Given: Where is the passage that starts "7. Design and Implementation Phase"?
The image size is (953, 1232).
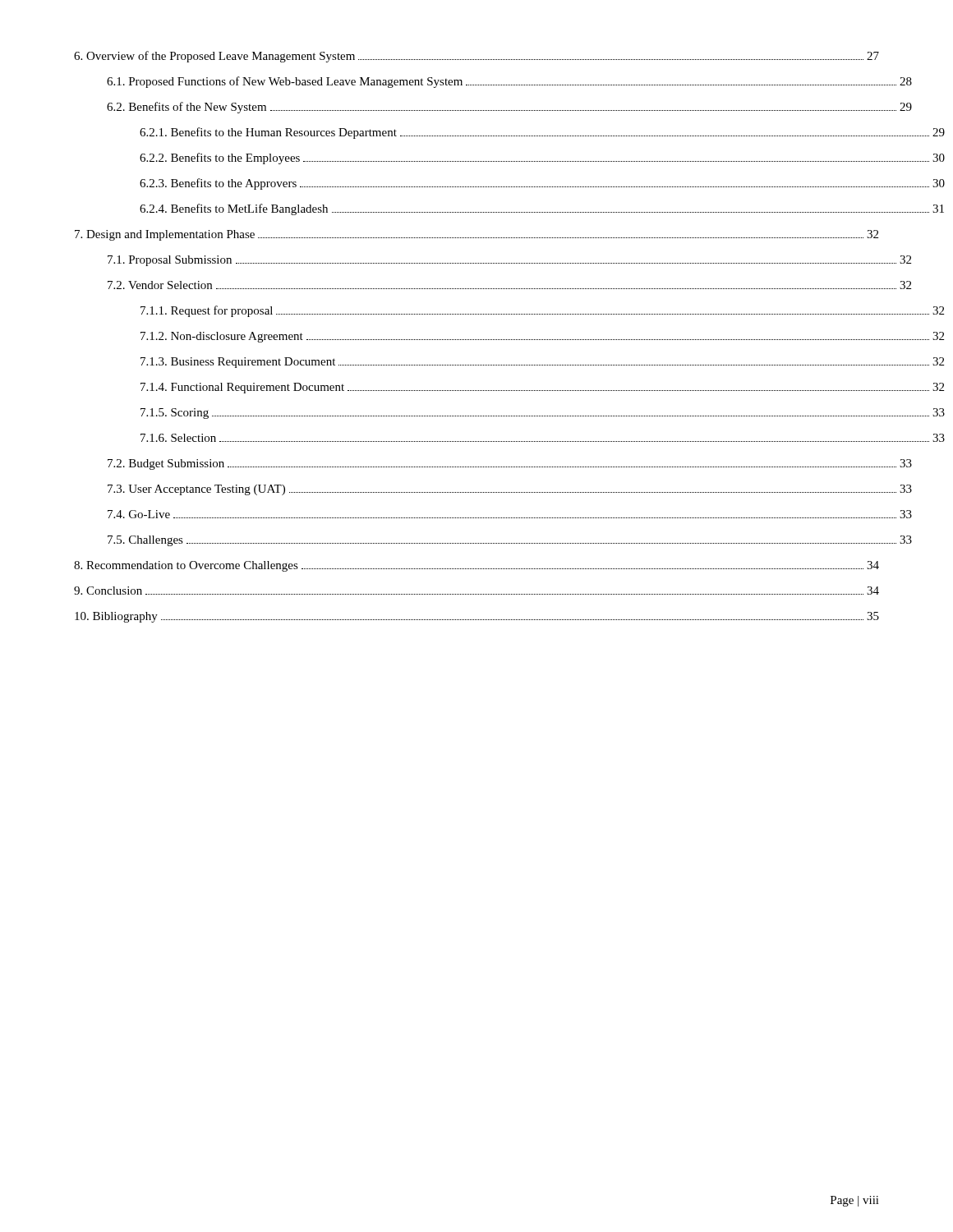Looking at the screenshot, I should click(476, 235).
